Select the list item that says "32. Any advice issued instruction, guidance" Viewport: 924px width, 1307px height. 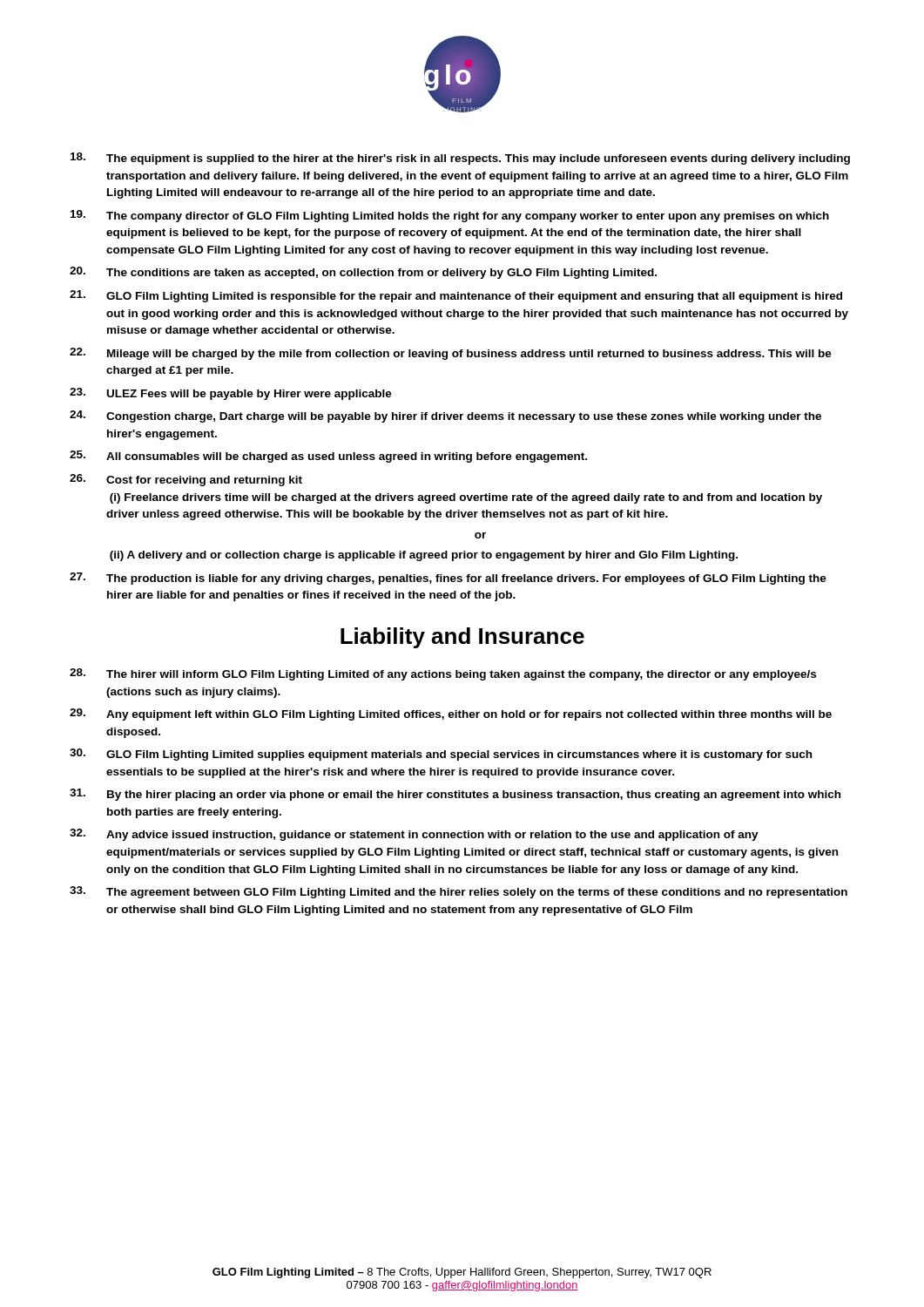(x=462, y=852)
